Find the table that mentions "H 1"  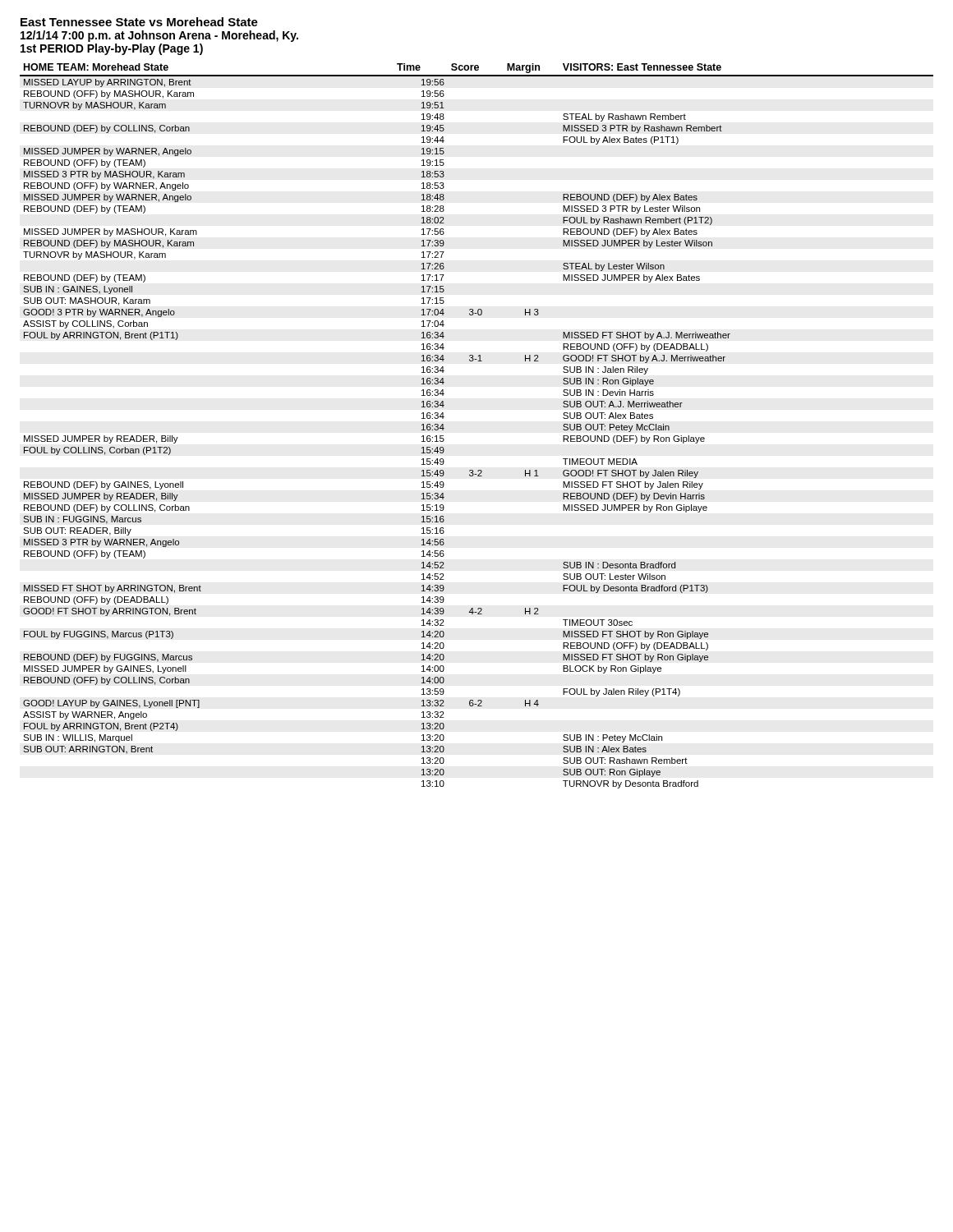[x=476, y=425]
